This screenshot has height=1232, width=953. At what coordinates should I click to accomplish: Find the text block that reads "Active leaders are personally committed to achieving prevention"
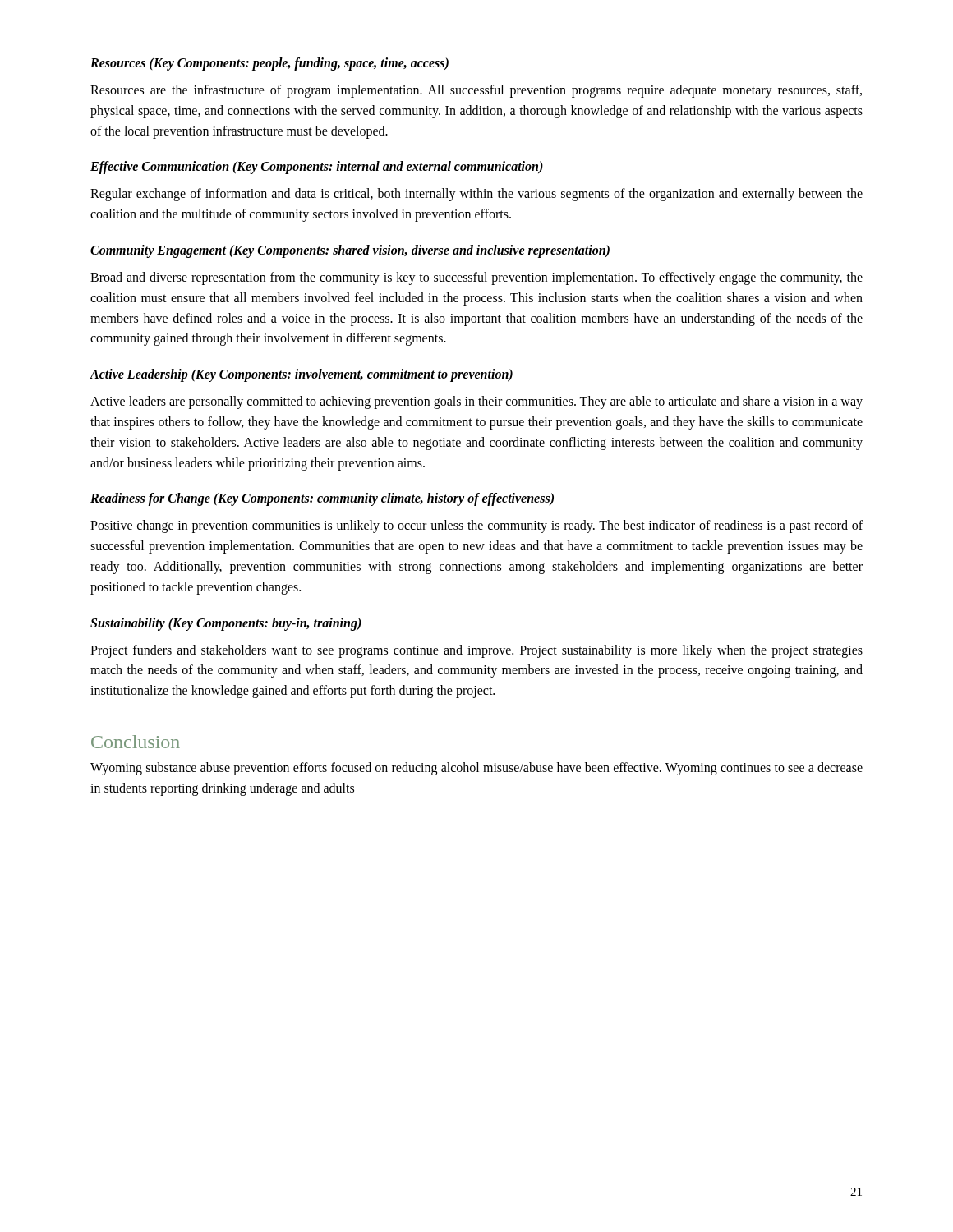point(476,432)
